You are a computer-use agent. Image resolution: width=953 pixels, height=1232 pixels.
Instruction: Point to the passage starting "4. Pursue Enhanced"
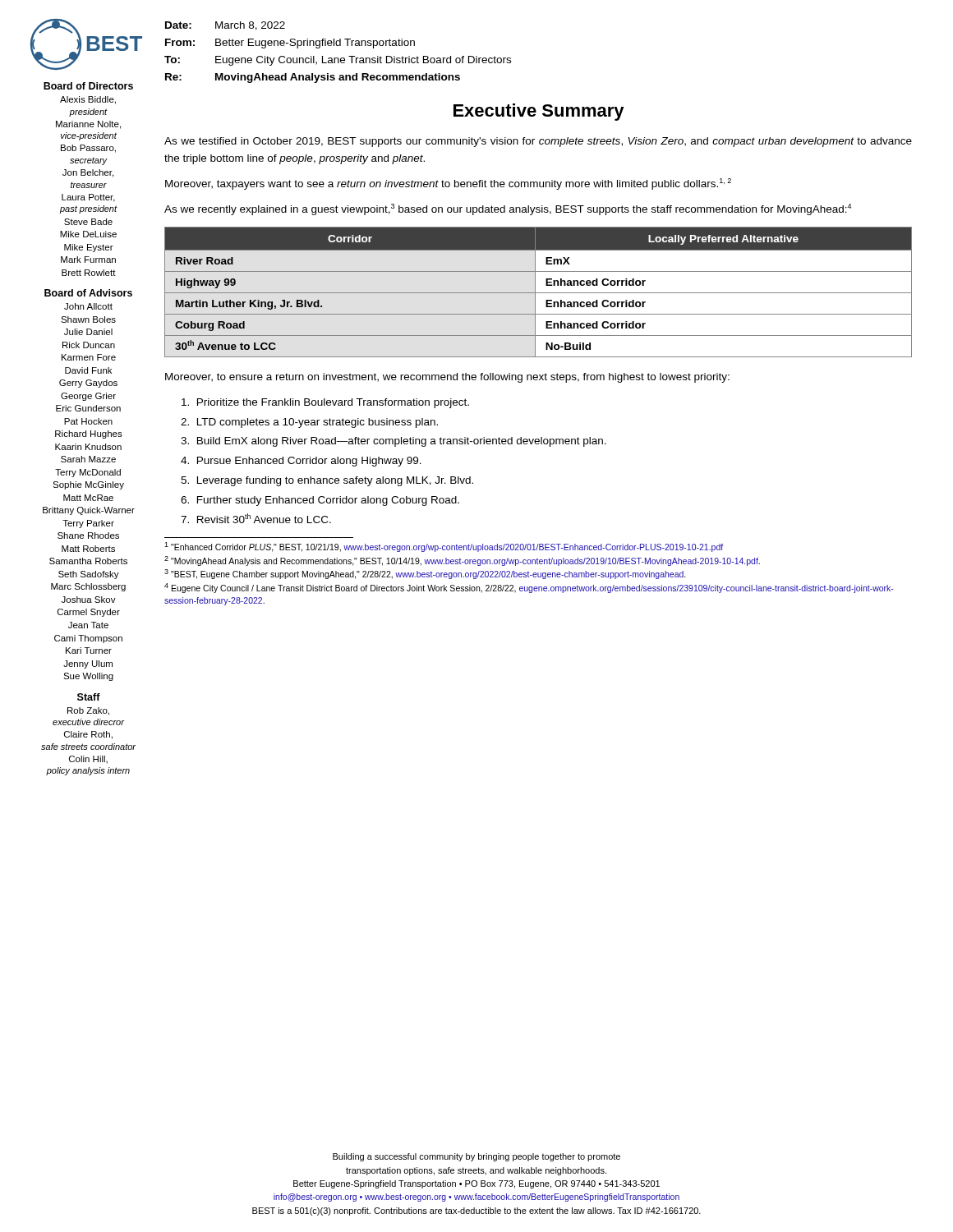pyautogui.click(x=301, y=461)
